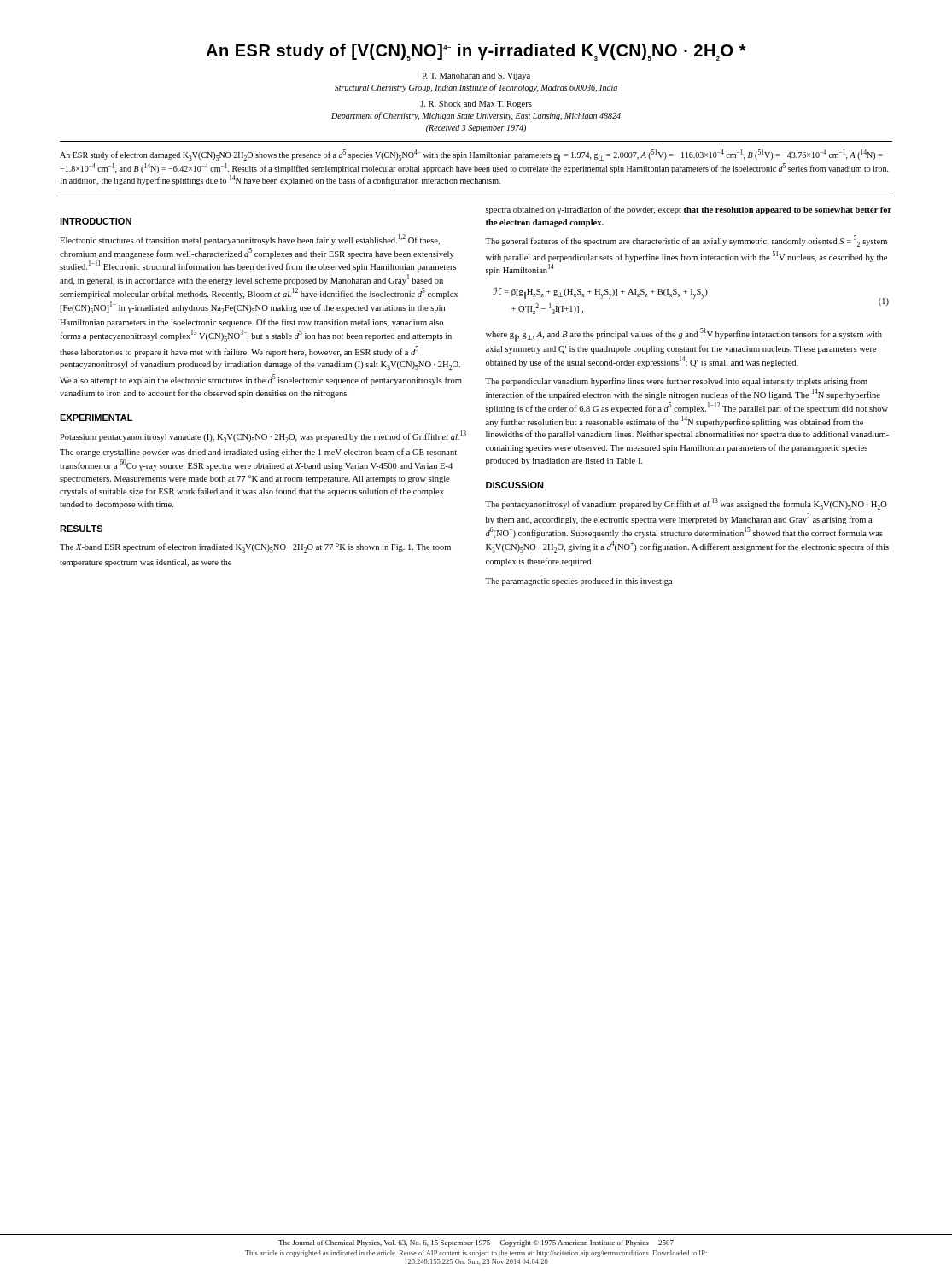The height and width of the screenshot is (1281, 952).
Task: Find the block starting "Potassium pentacyanonitrosyl vanadate (I), K3V(CN)5NO"
Action: [x=263, y=469]
